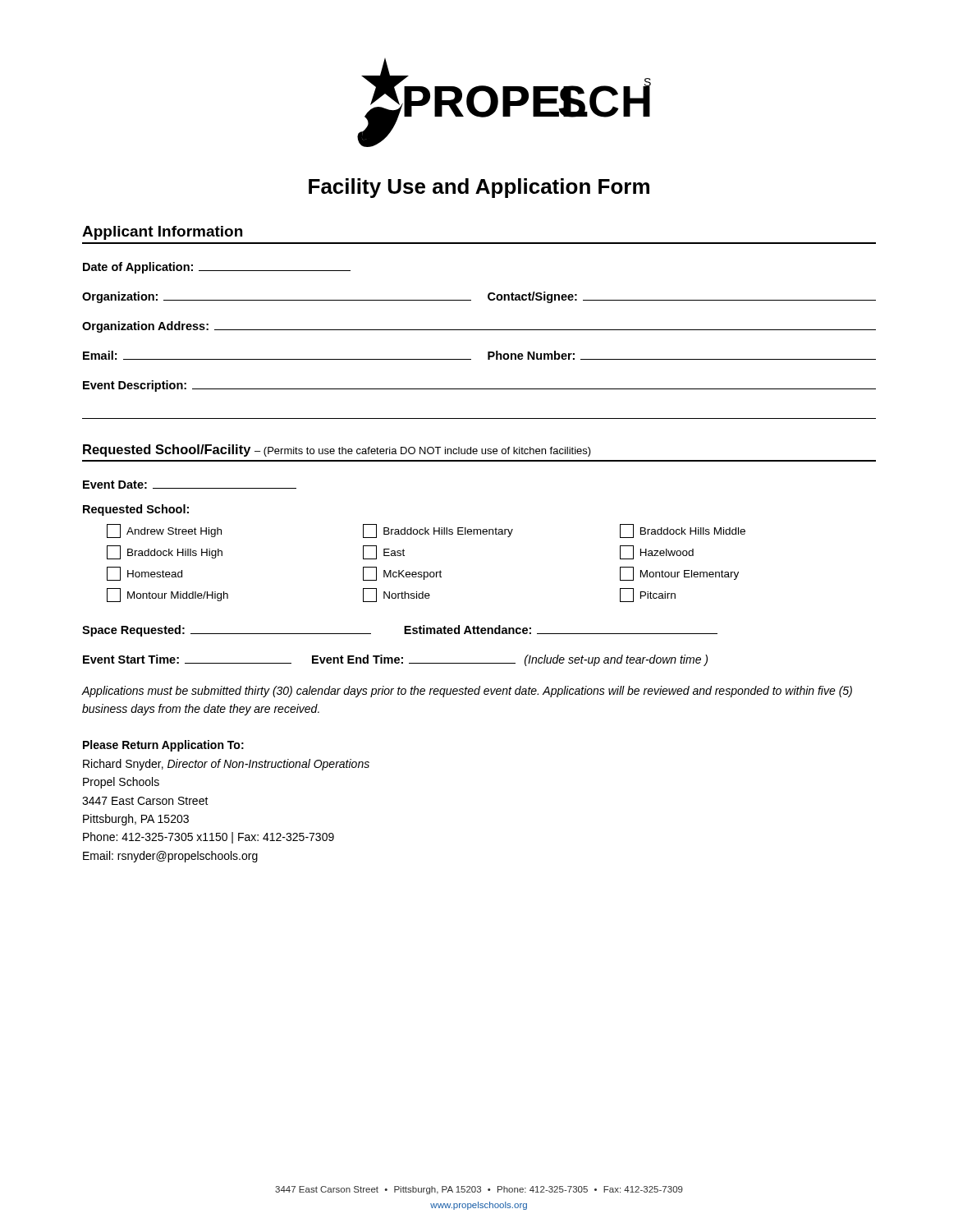Click on the element starting "Organization Address:"
Viewport: 958px width, 1232px height.
[479, 324]
